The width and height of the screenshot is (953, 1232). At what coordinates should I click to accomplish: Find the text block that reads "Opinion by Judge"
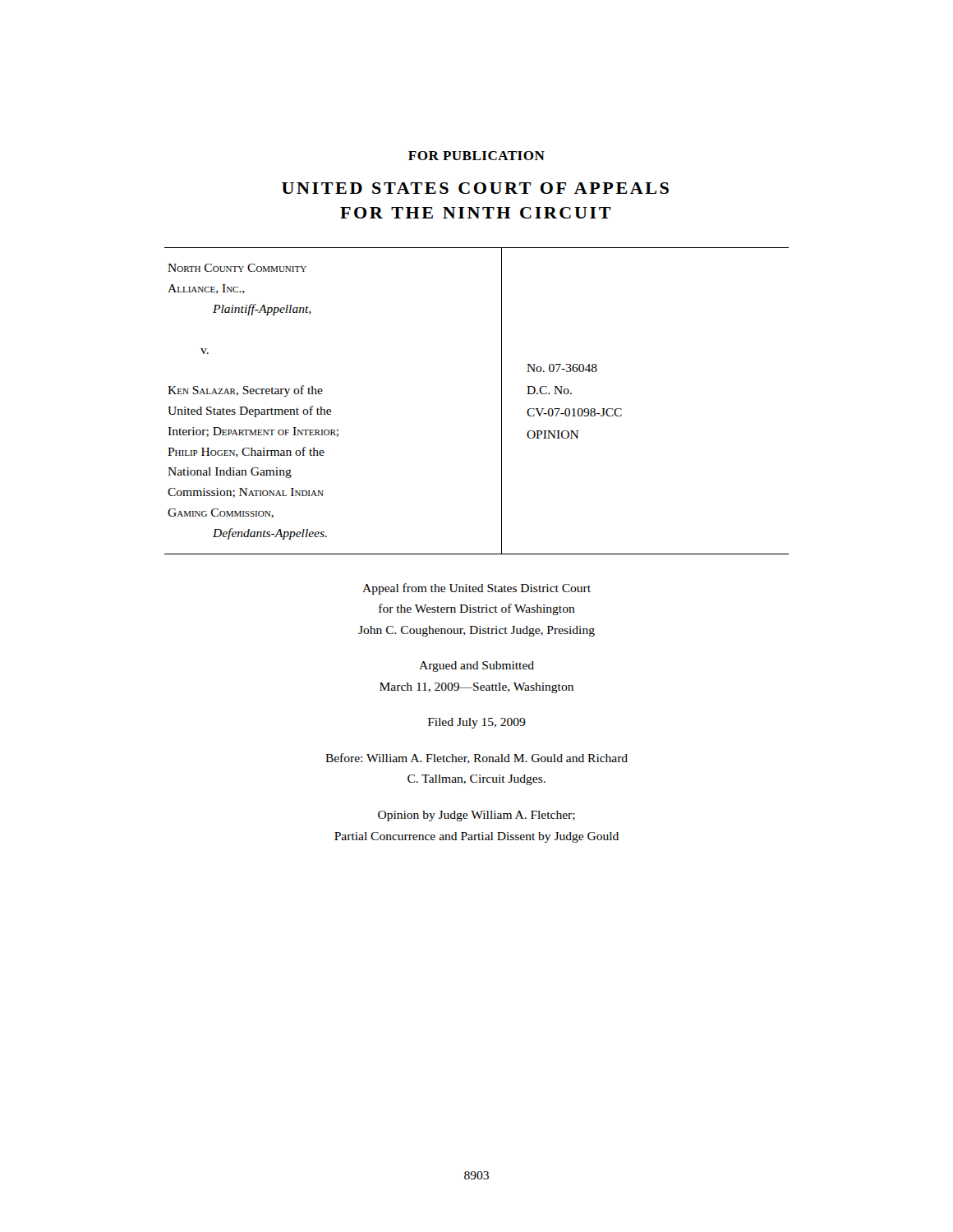[x=476, y=825]
